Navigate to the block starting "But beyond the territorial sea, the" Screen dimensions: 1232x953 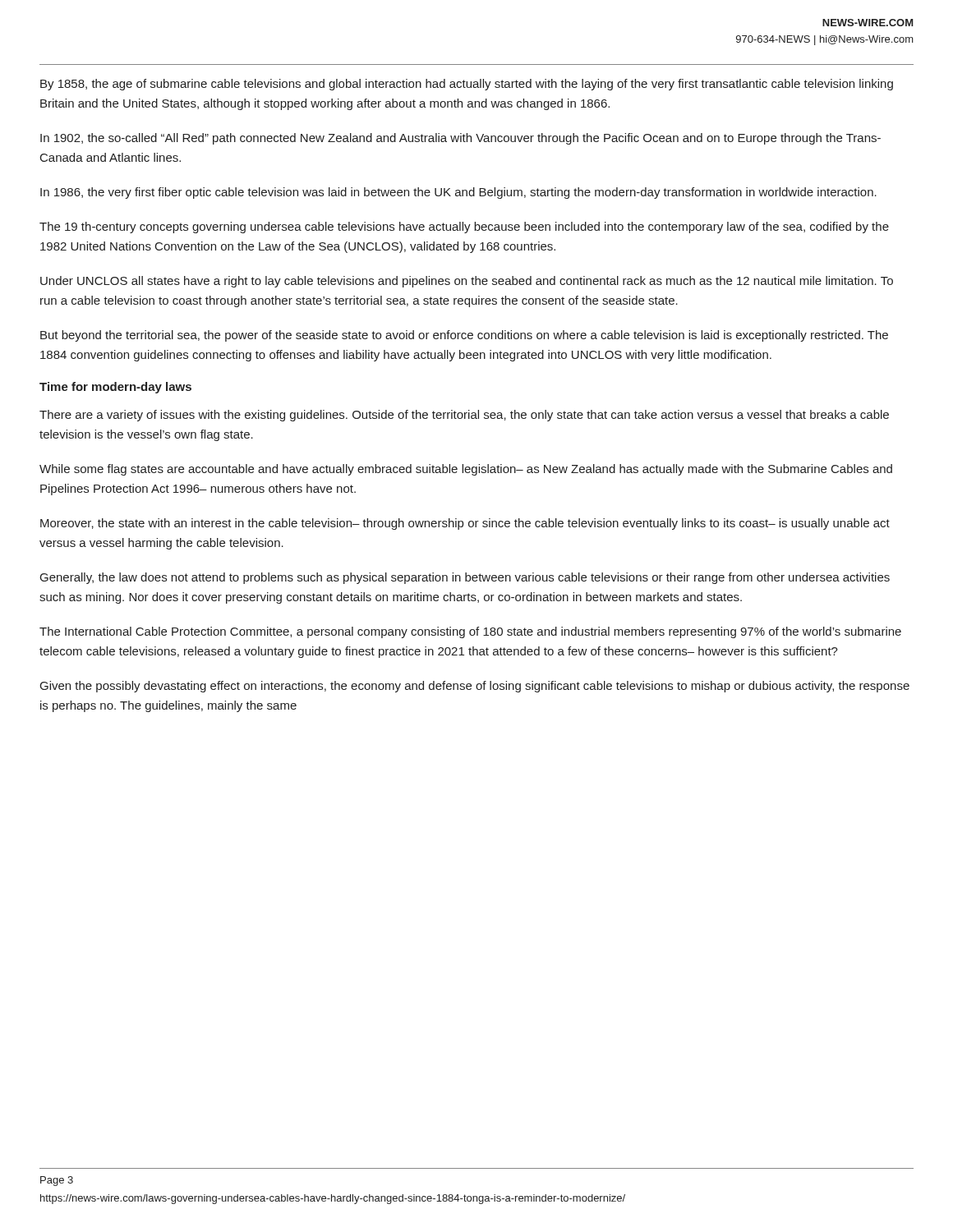464,345
